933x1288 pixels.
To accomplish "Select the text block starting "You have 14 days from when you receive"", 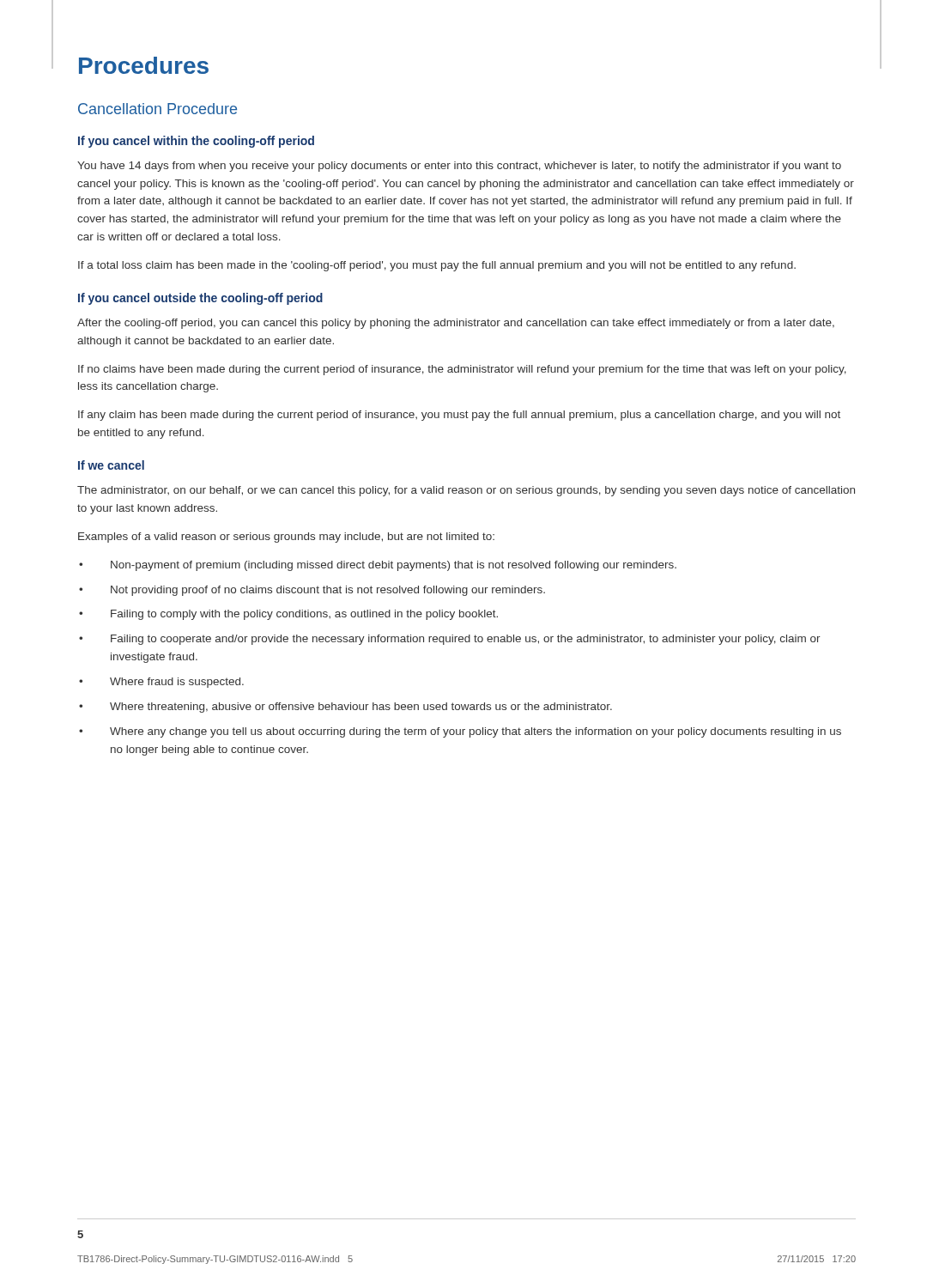I will tap(466, 201).
